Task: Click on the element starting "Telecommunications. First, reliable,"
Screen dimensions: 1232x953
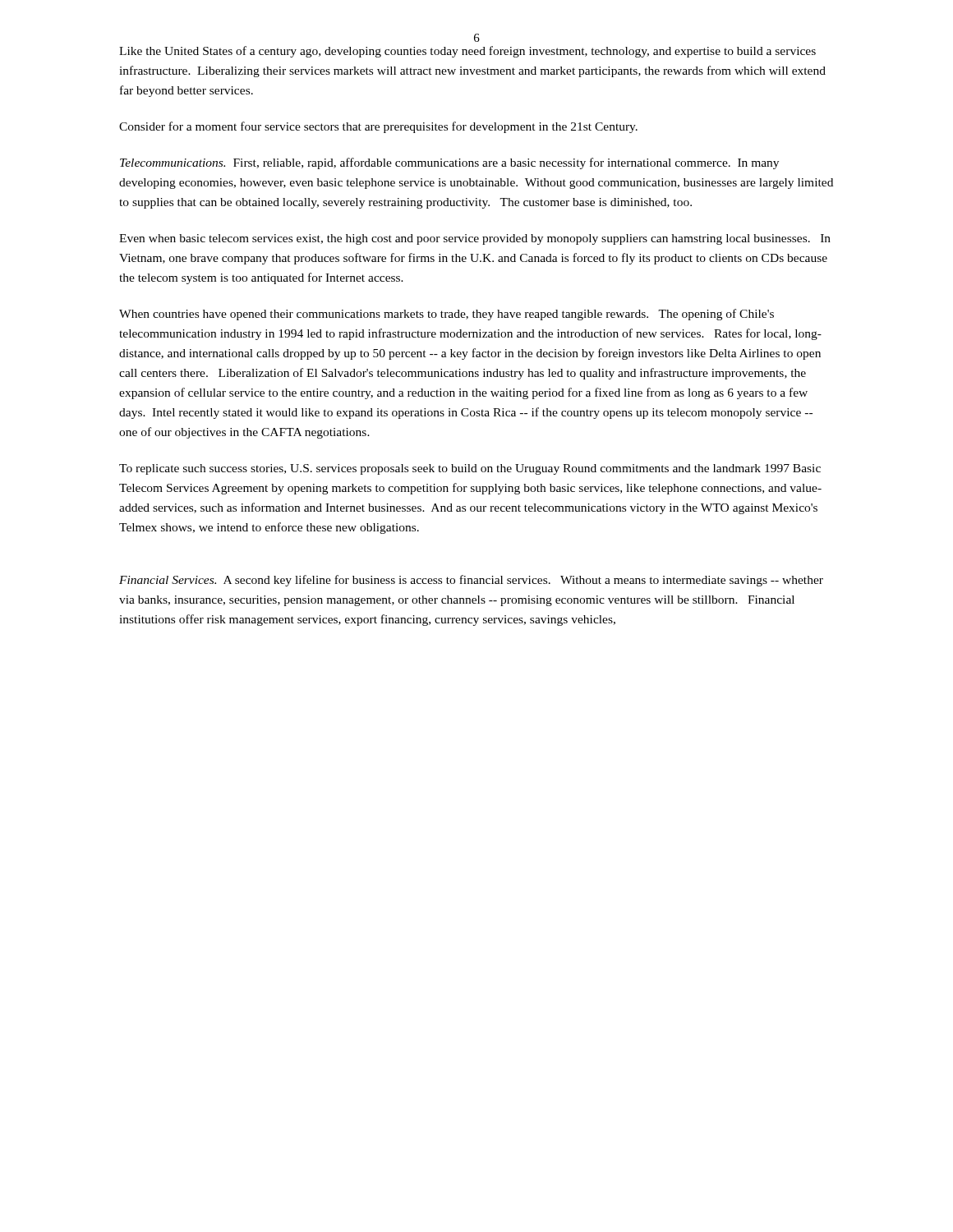Action: pyautogui.click(x=476, y=182)
